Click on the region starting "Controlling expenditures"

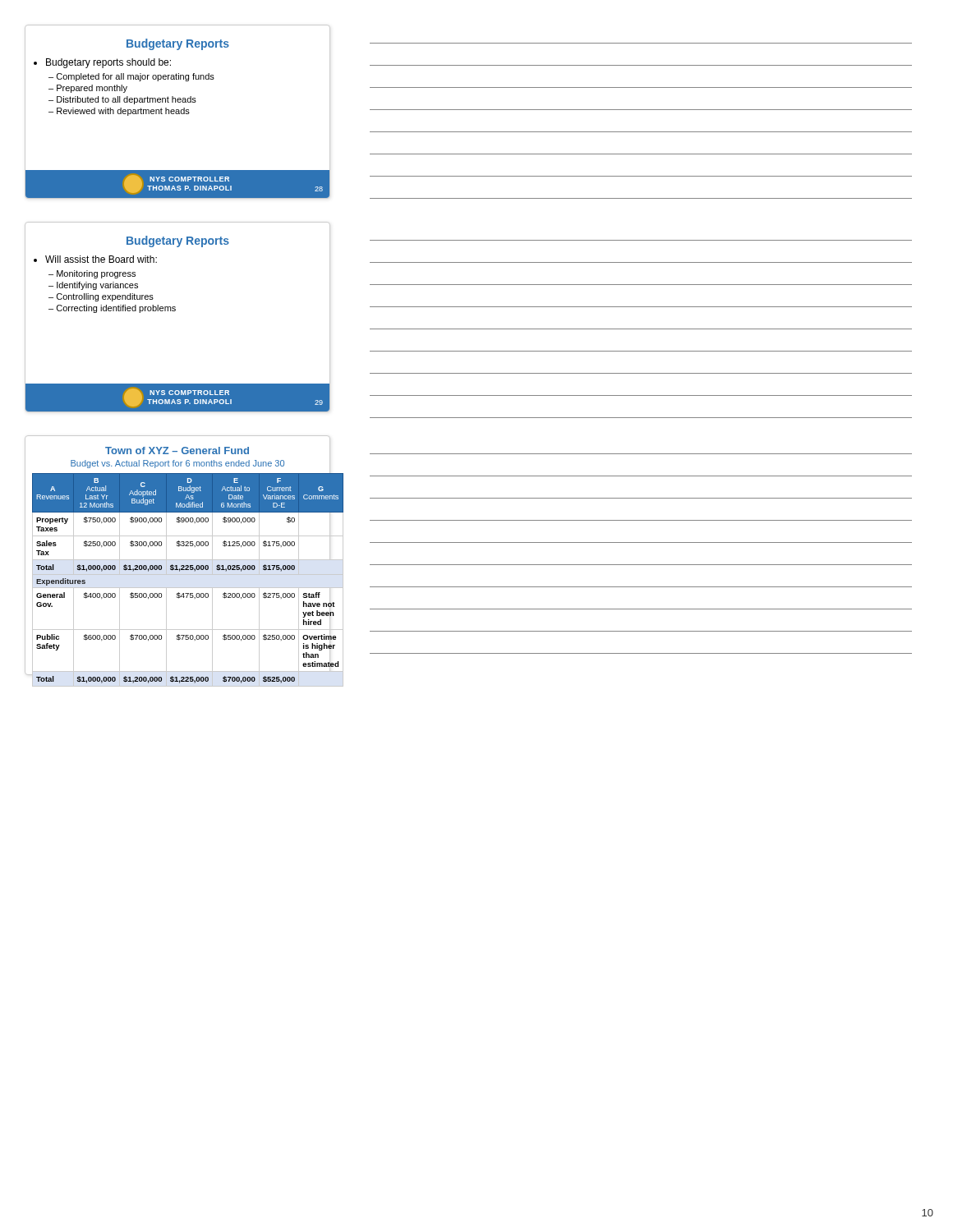click(x=105, y=297)
